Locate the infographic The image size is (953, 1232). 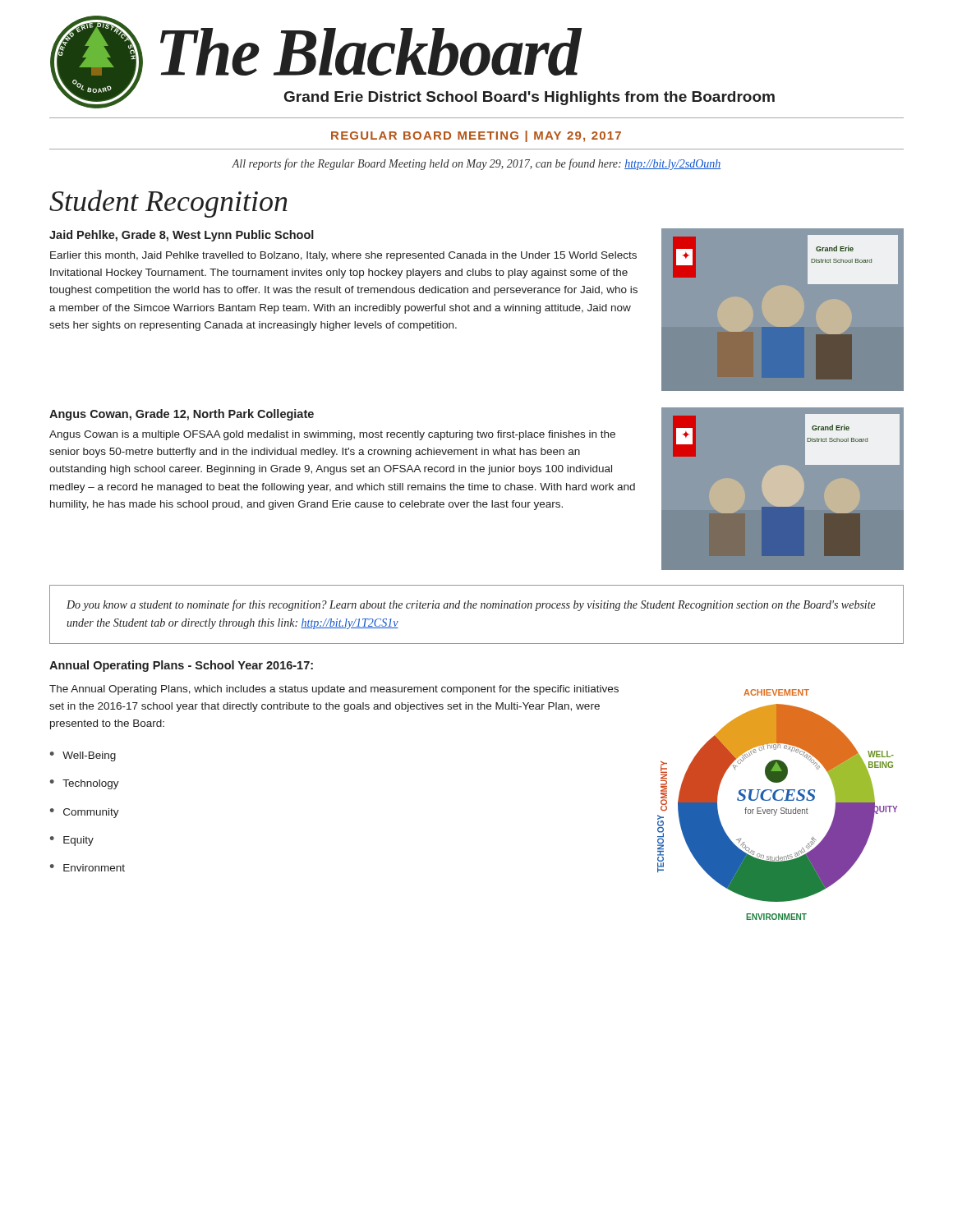pyautogui.click(x=776, y=804)
